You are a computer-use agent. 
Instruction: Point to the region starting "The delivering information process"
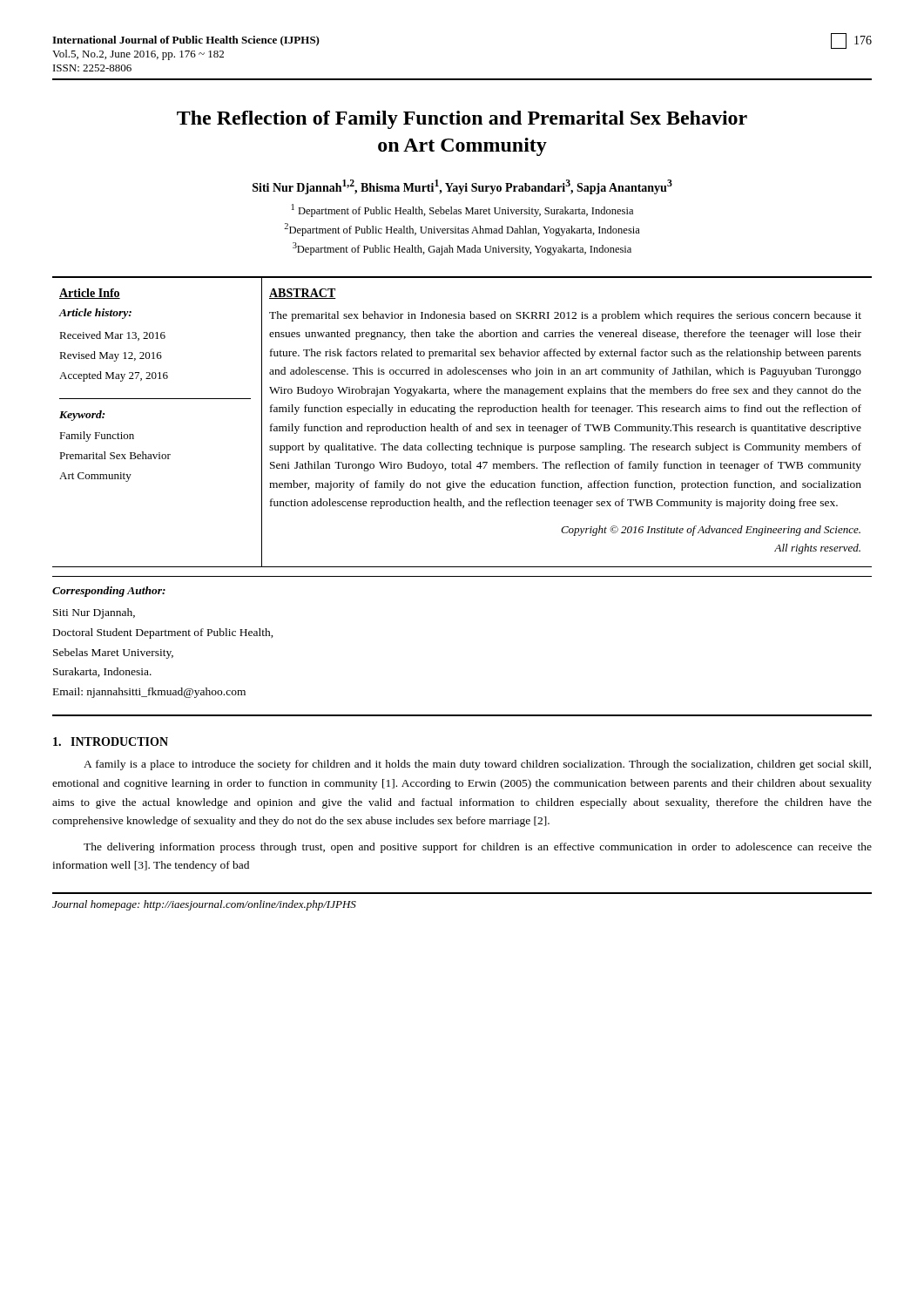click(x=462, y=856)
